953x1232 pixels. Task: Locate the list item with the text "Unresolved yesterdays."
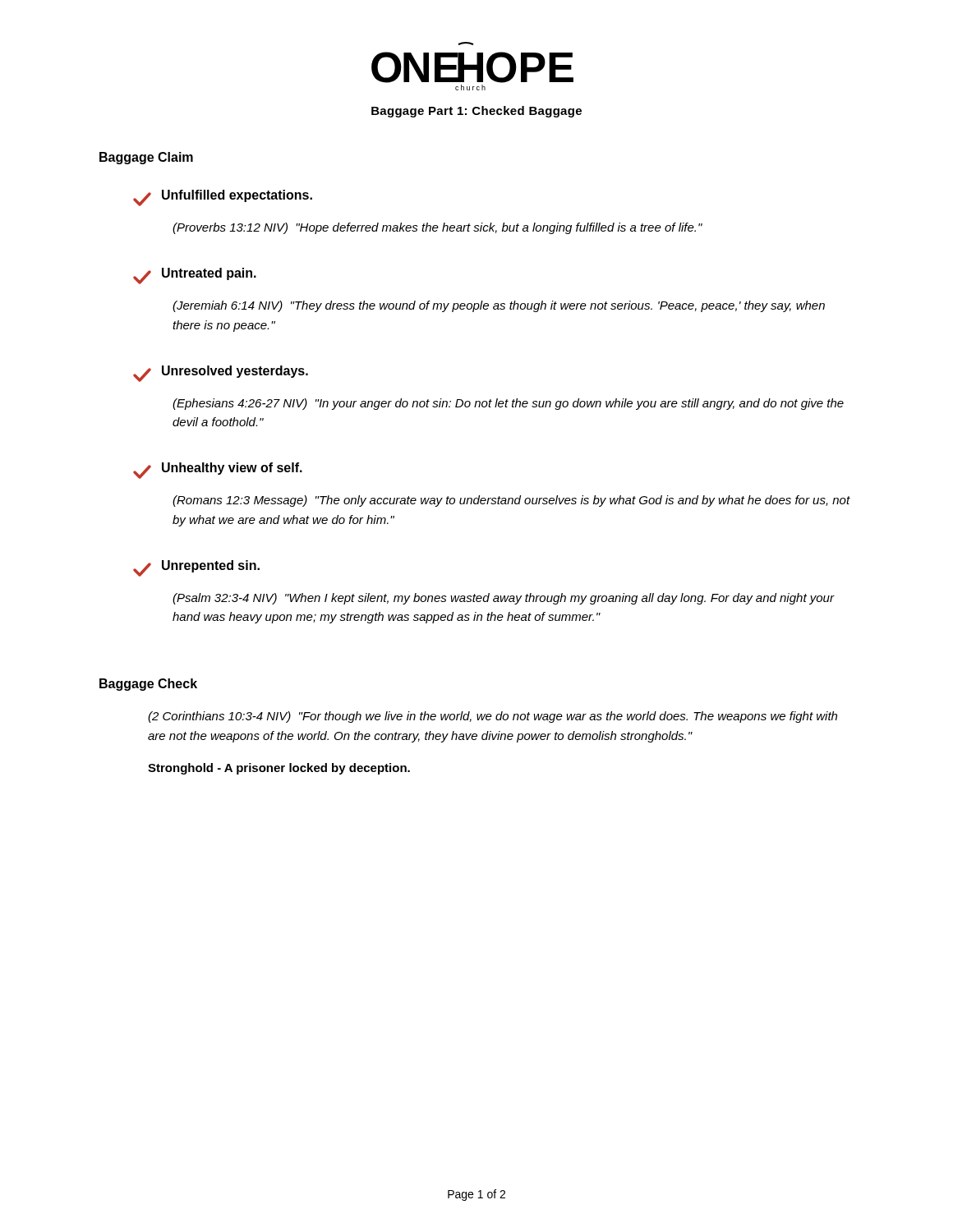pos(220,374)
